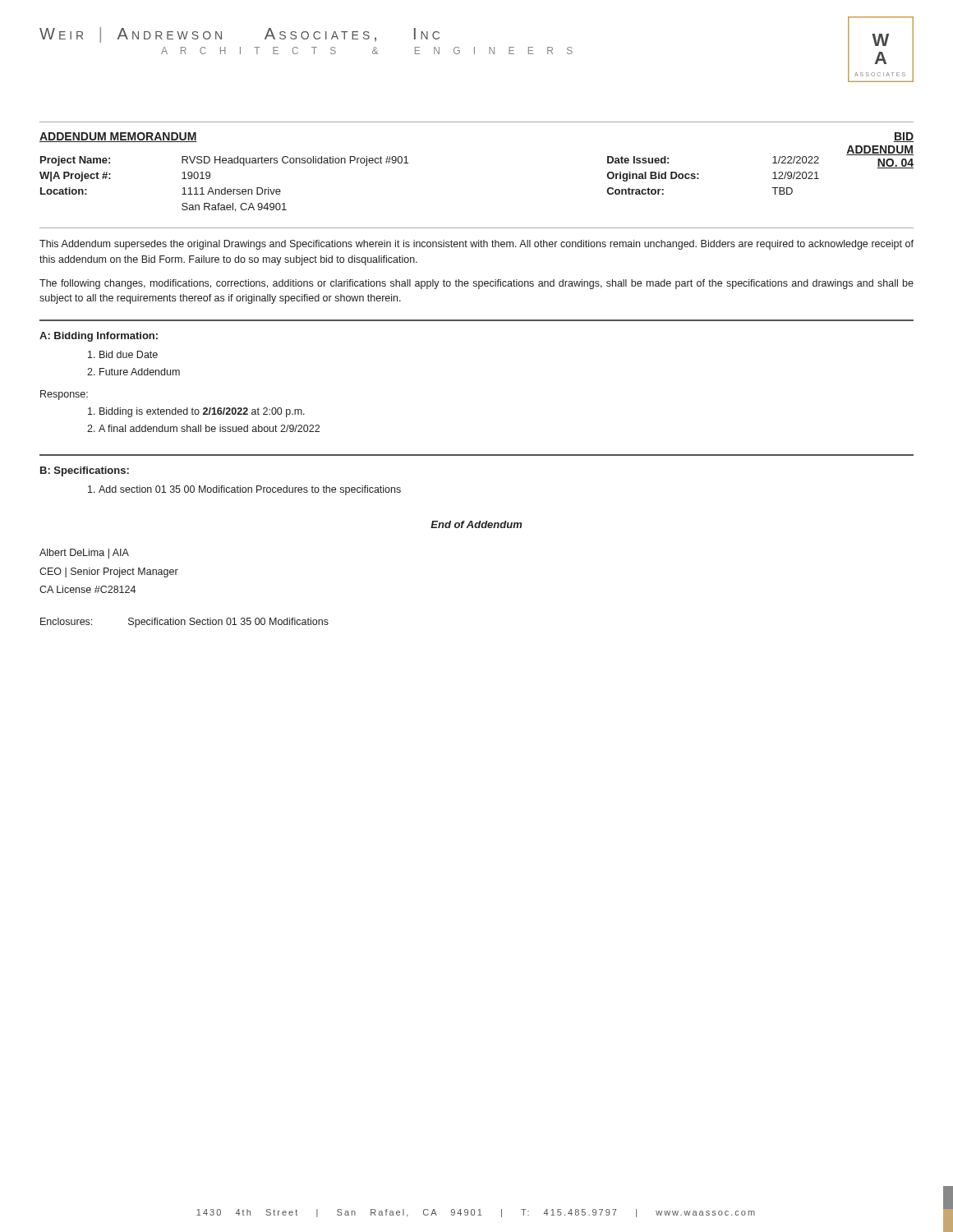Select the logo
Screen dimensions: 1232x953
click(881, 49)
